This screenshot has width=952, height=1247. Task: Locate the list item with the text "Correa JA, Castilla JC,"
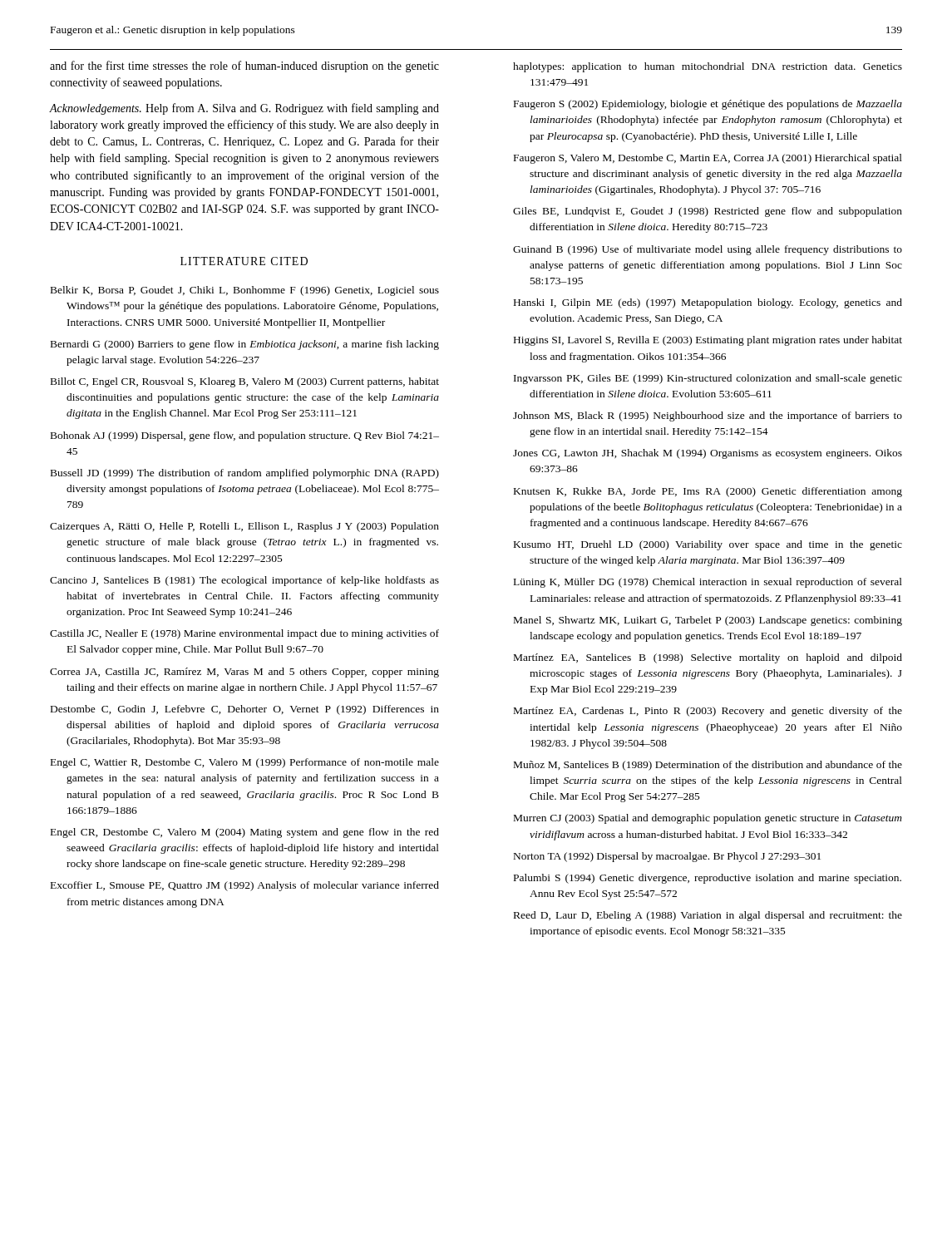[x=244, y=679]
